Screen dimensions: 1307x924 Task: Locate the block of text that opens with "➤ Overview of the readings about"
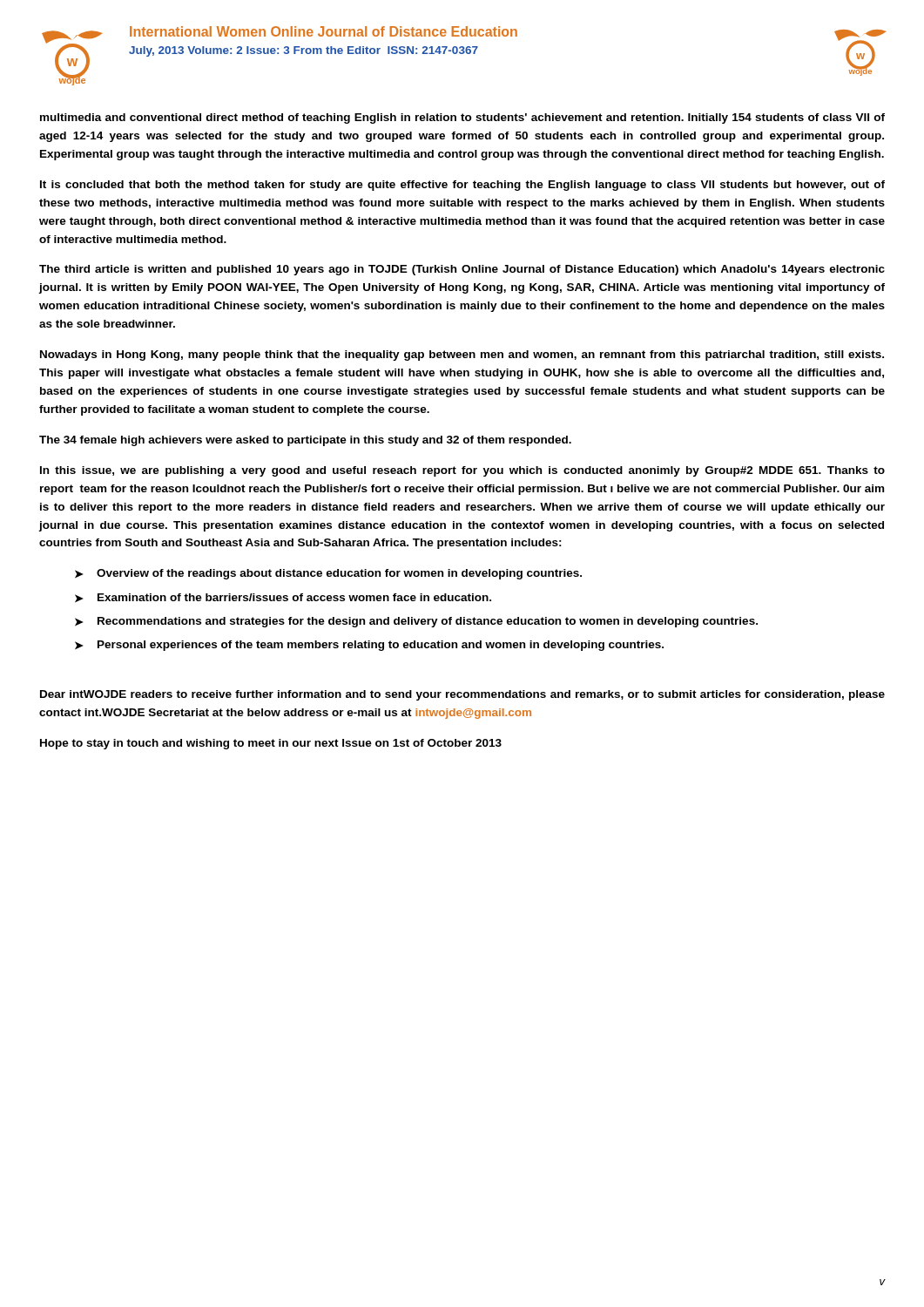tap(328, 574)
